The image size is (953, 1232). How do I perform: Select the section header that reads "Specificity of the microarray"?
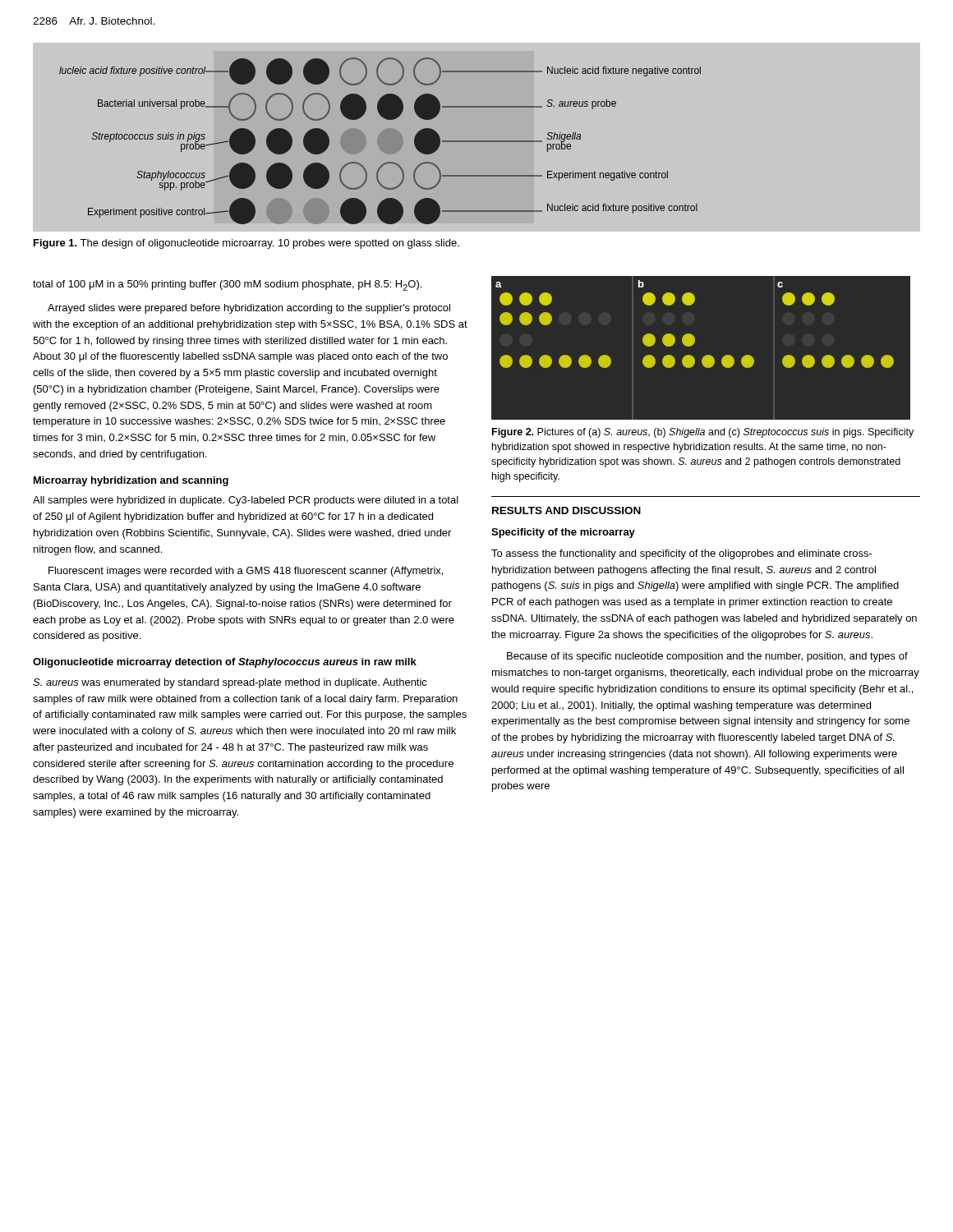point(563,532)
